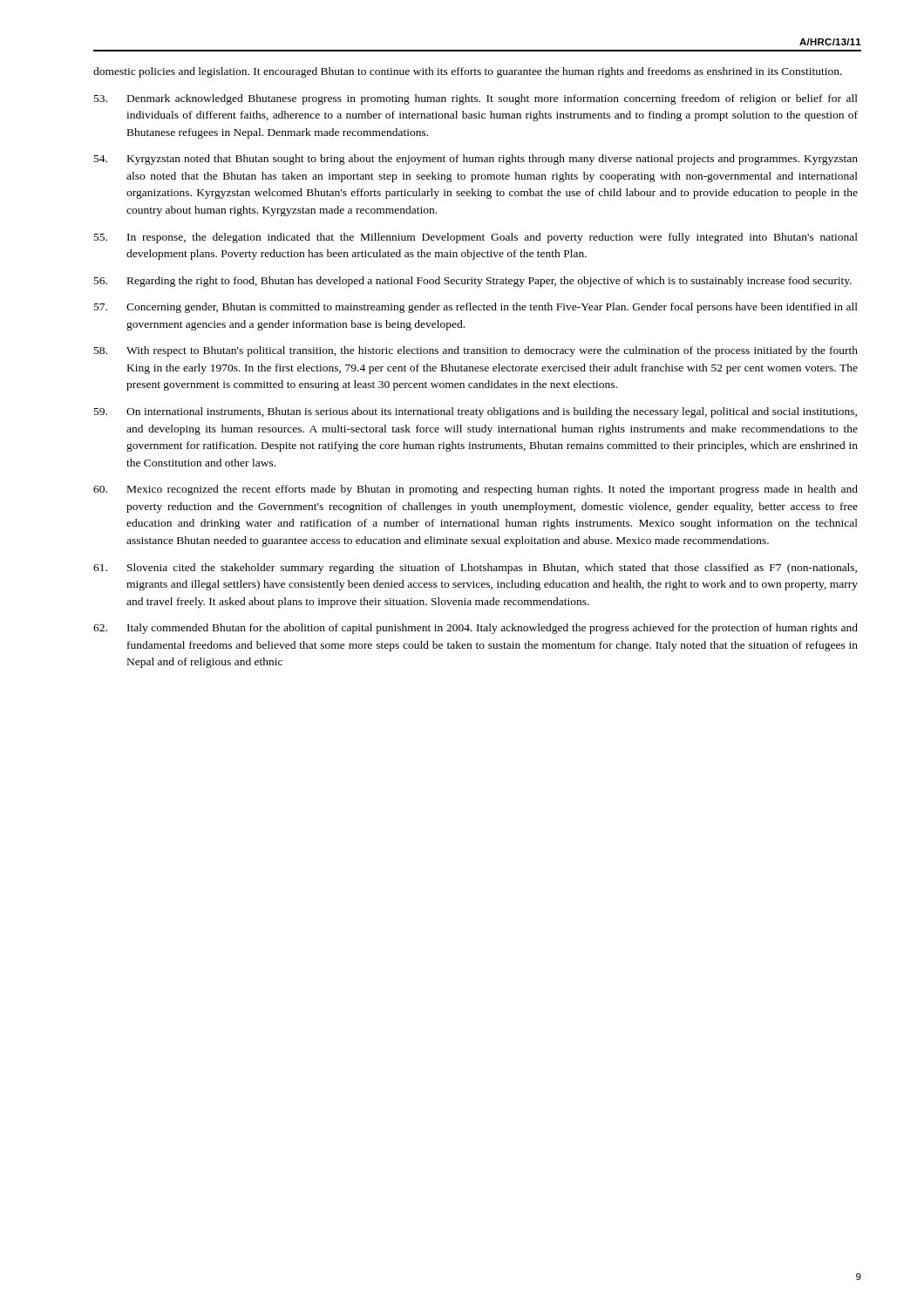Where is the passage that starts "Slovenia cited the"?
The image size is (924, 1308).
point(475,584)
